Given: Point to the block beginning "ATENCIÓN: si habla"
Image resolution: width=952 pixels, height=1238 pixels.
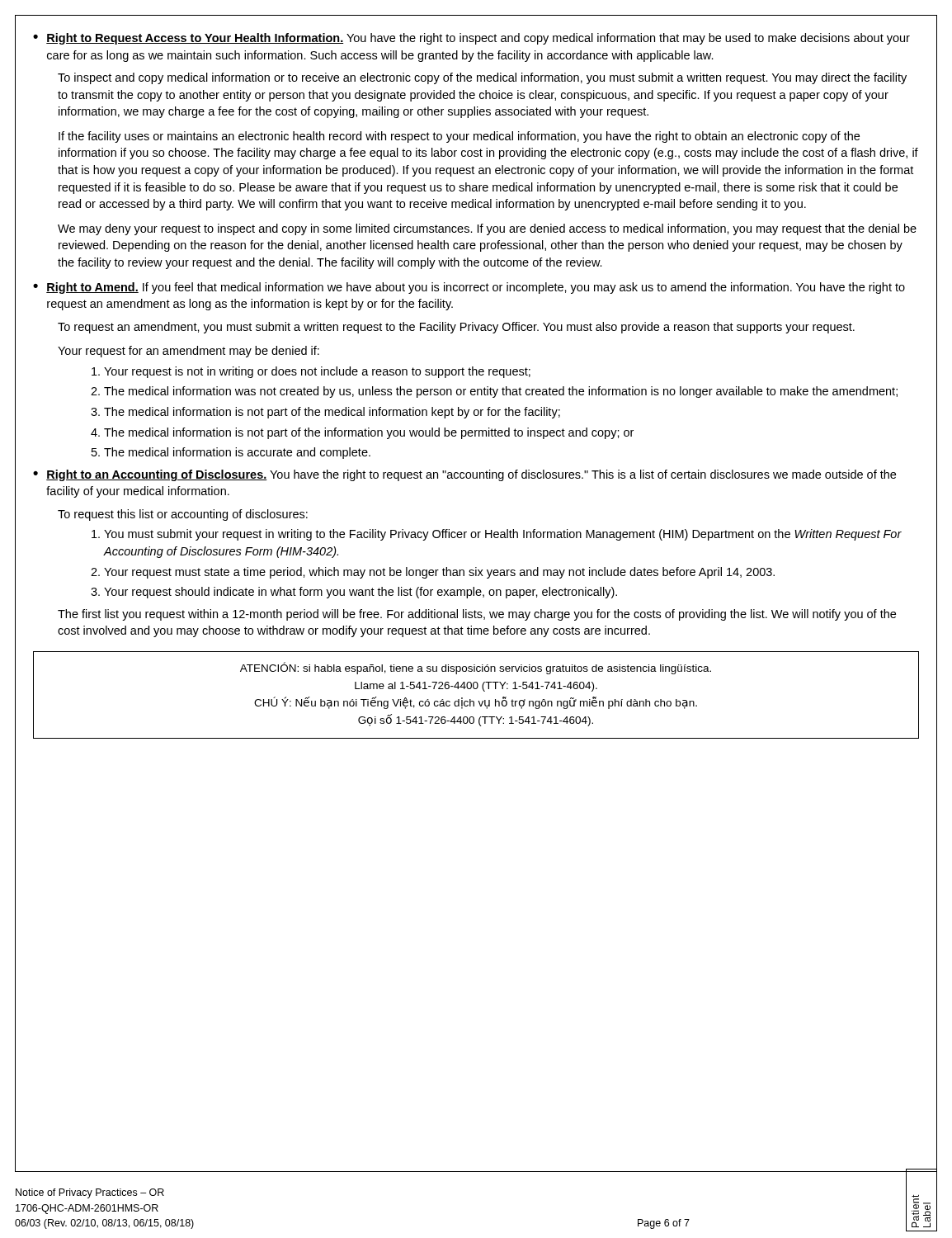Looking at the screenshot, I should (476, 694).
